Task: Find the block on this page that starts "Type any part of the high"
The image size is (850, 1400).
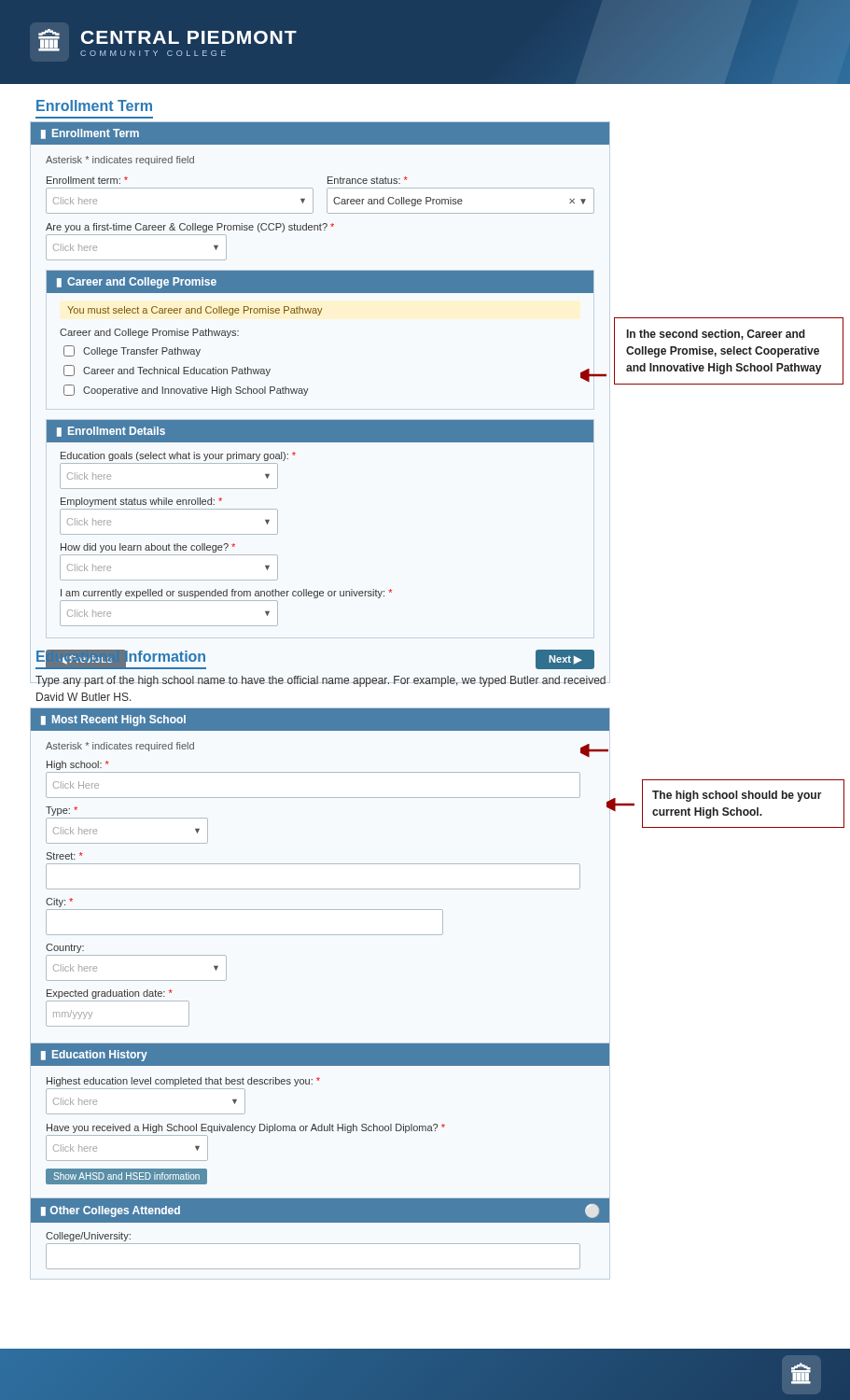Action: 321,689
